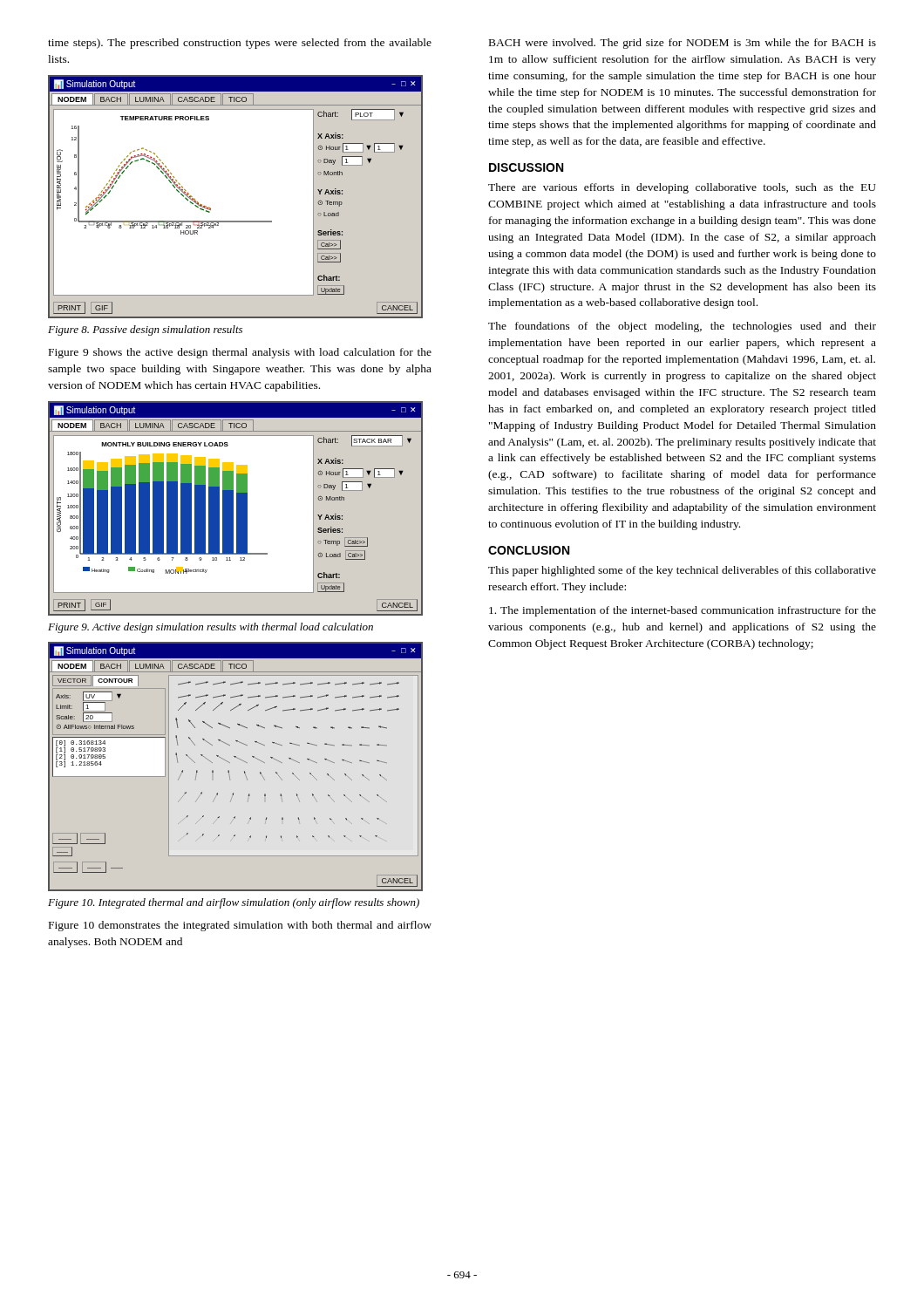Find the block on this page that starts "The implementation of the internet-based communication infrastructure"
This screenshot has height=1308, width=924.
(682, 627)
